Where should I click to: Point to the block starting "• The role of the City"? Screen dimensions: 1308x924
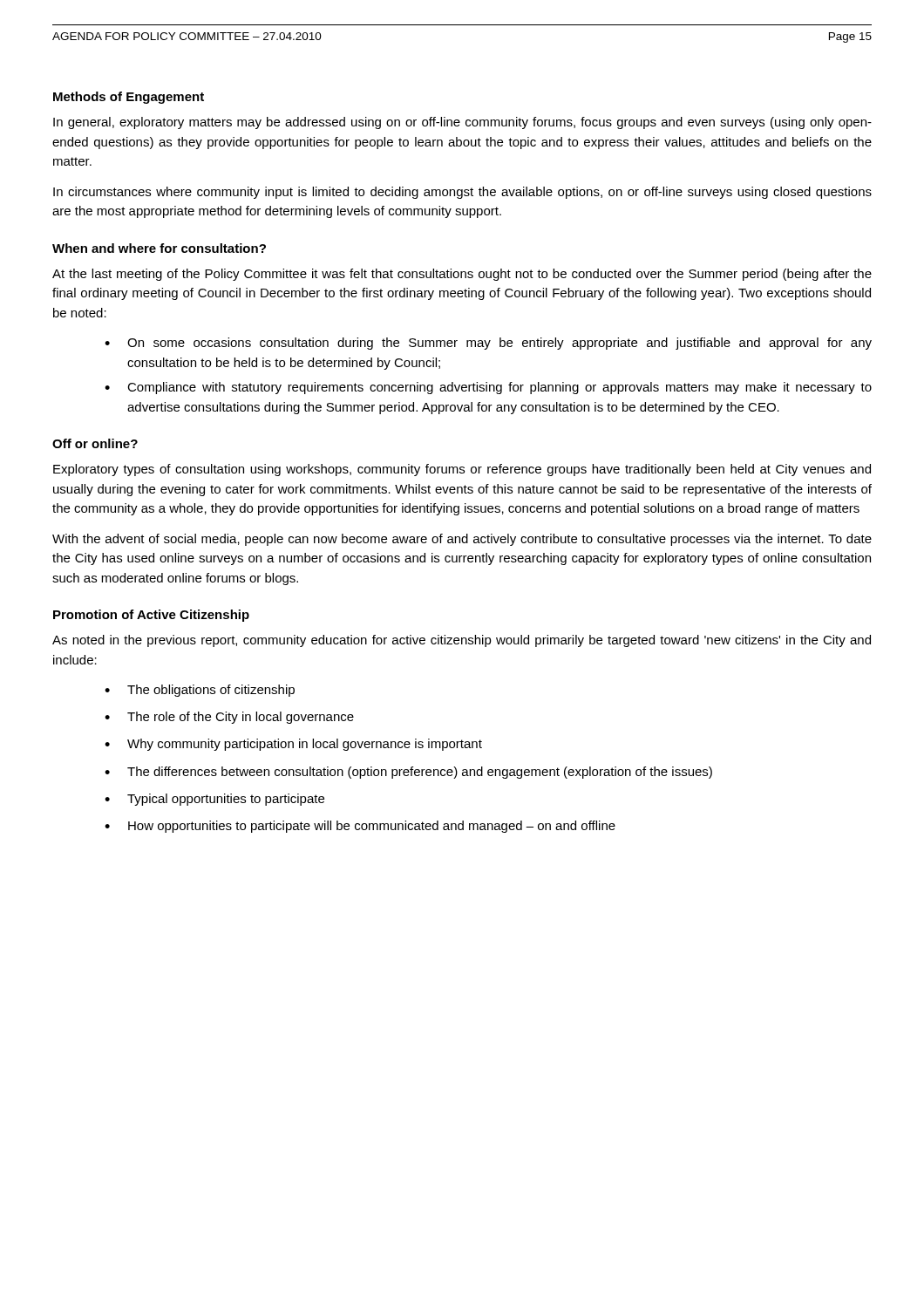click(229, 718)
